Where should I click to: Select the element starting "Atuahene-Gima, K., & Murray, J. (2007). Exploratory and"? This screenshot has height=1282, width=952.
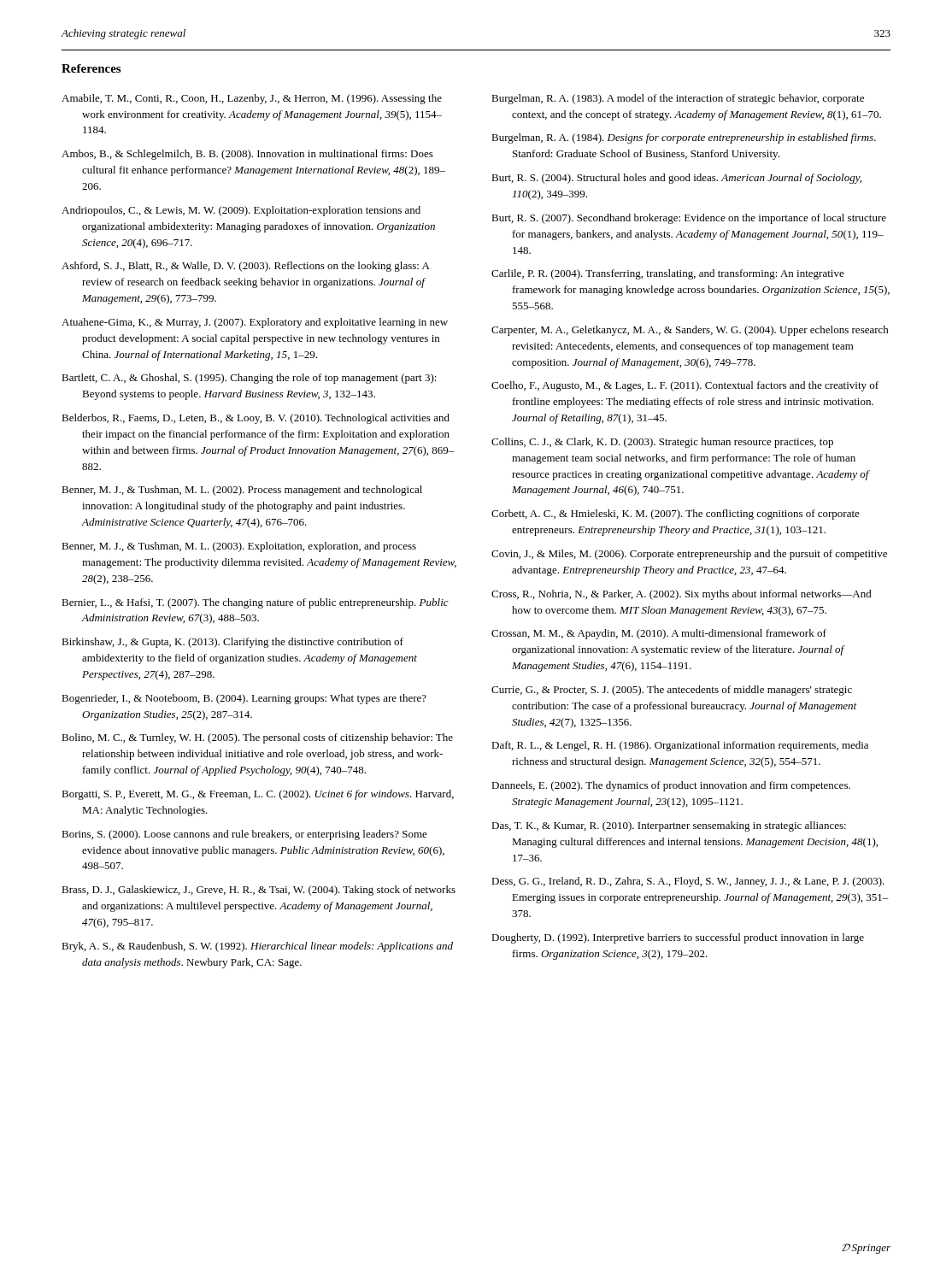(255, 338)
